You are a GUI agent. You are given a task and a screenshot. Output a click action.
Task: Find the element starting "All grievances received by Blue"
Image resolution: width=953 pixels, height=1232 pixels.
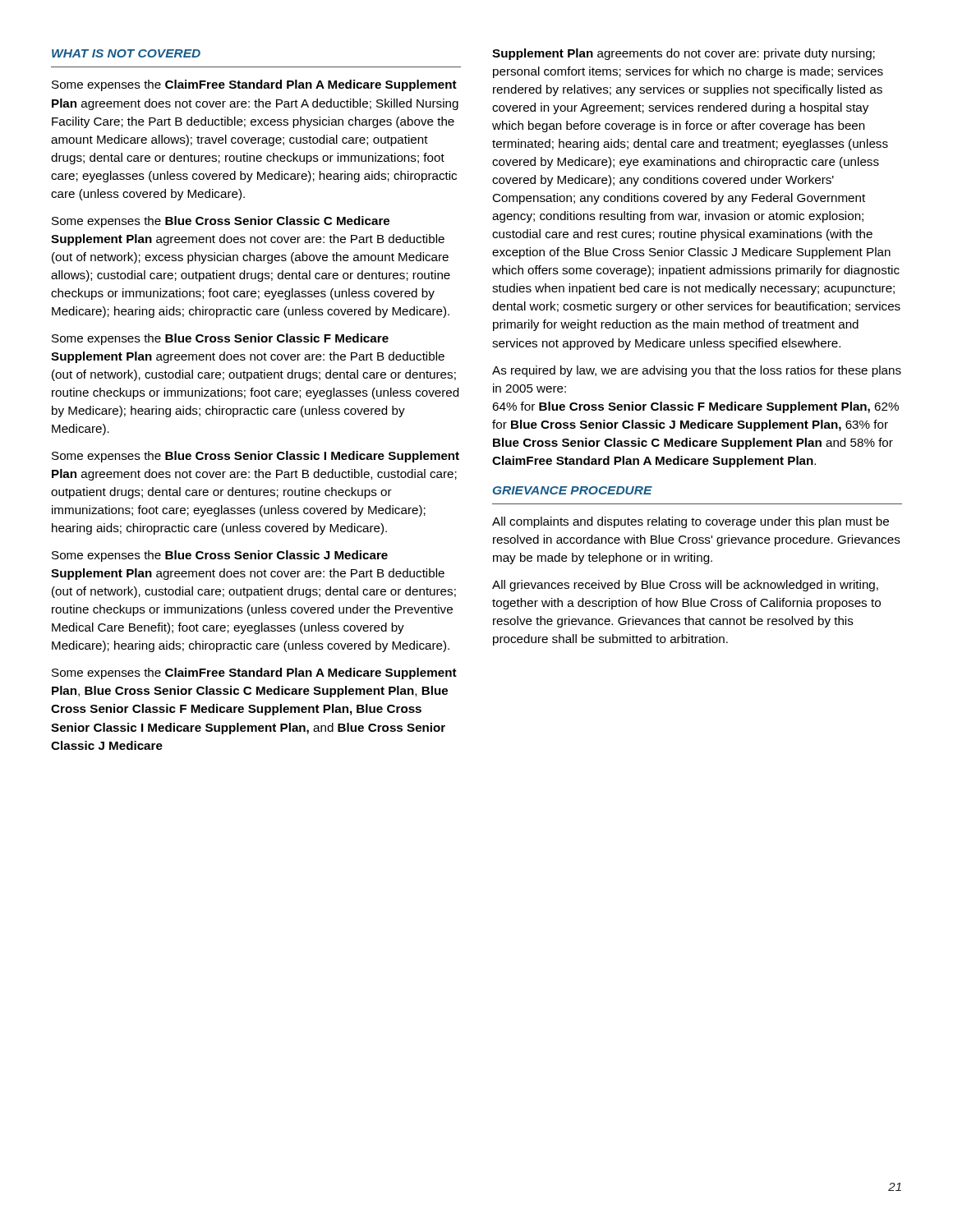(x=697, y=612)
